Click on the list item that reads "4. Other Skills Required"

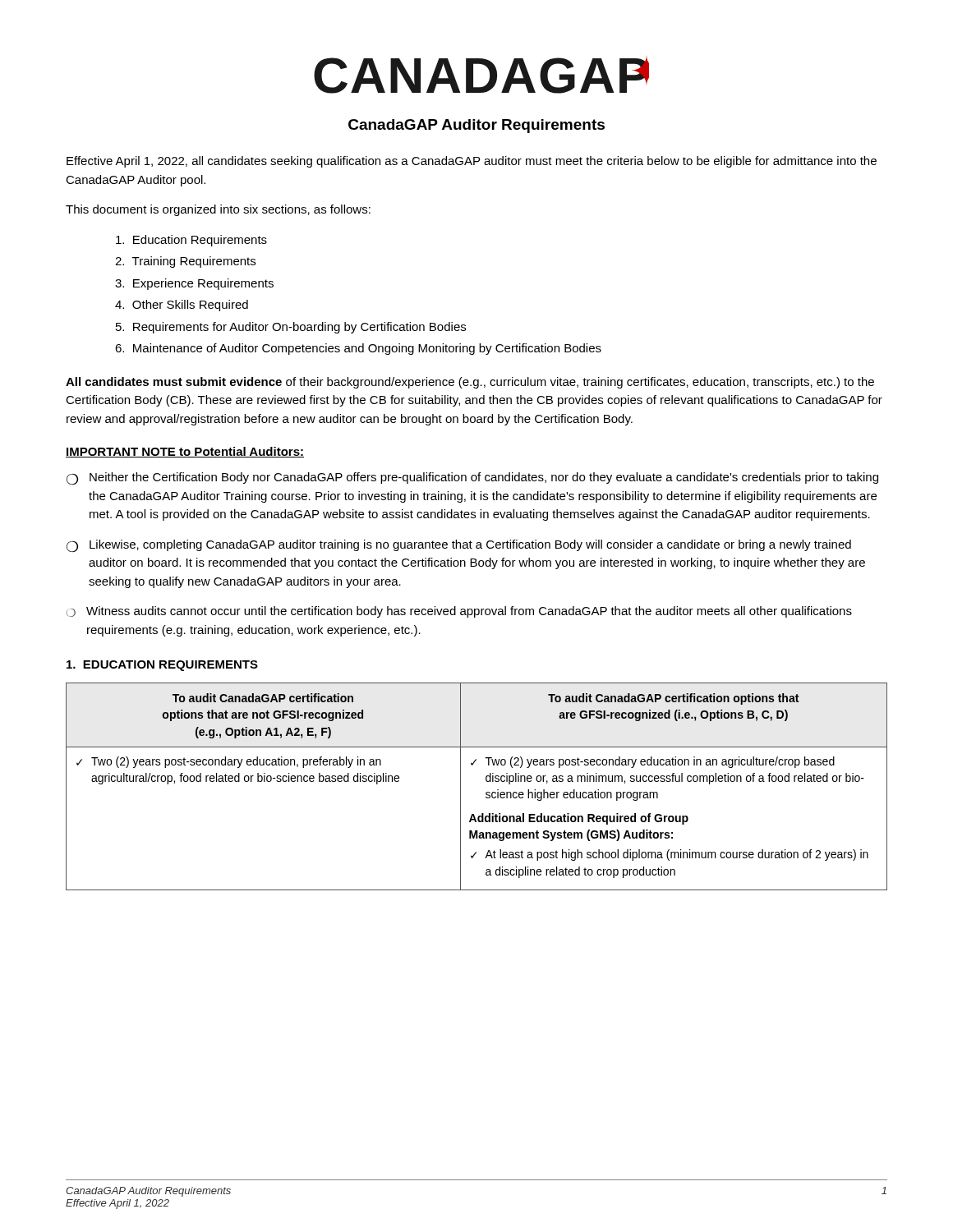182,304
